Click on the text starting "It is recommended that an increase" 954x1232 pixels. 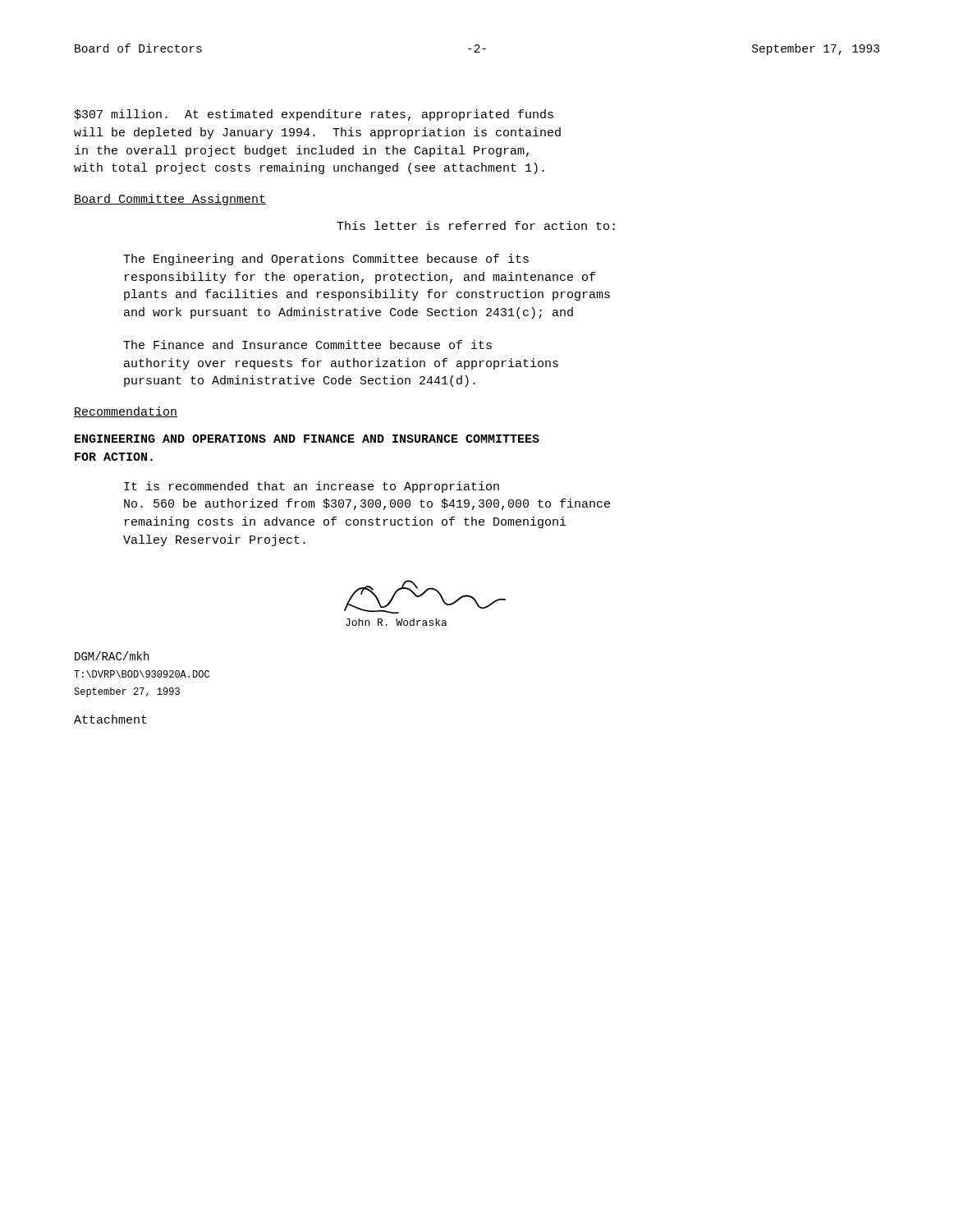point(367,514)
